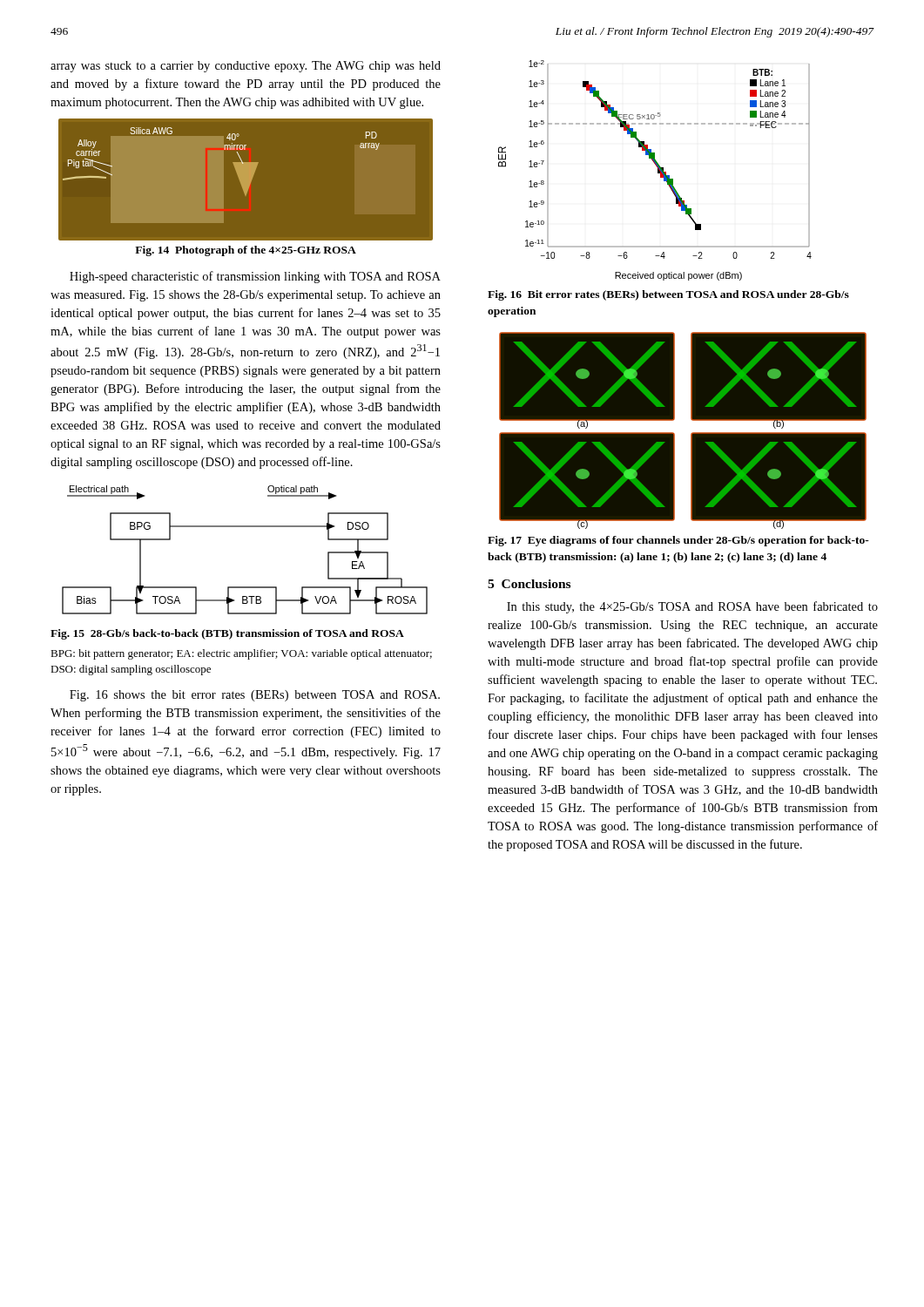Image resolution: width=924 pixels, height=1307 pixels.
Task: Locate the line chart
Action: [683, 170]
